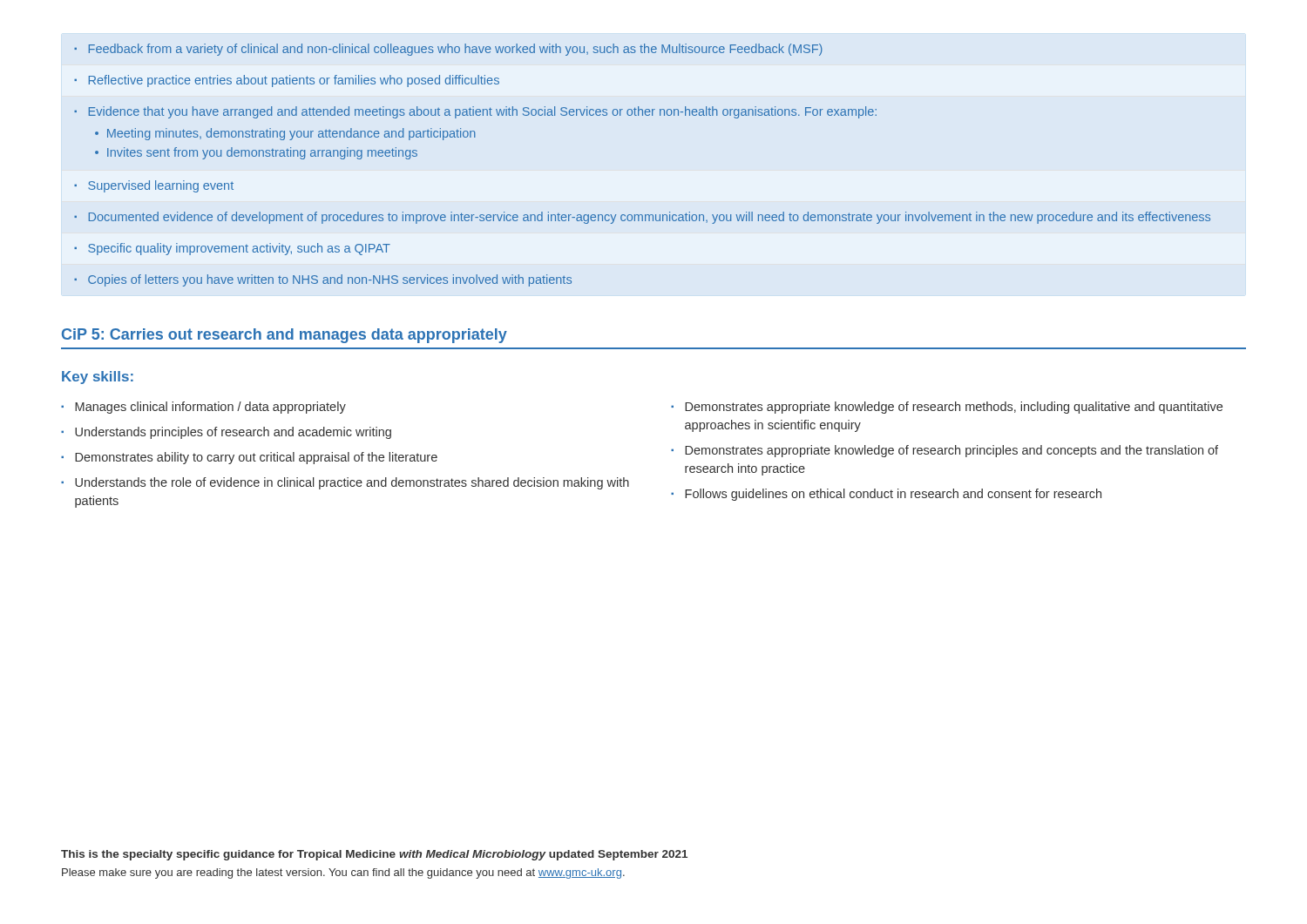Image resolution: width=1307 pixels, height=924 pixels.
Task: Click on the passage starting "Understands the role of evidence in clinical"
Action: pyautogui.click(x=349, y=492)
